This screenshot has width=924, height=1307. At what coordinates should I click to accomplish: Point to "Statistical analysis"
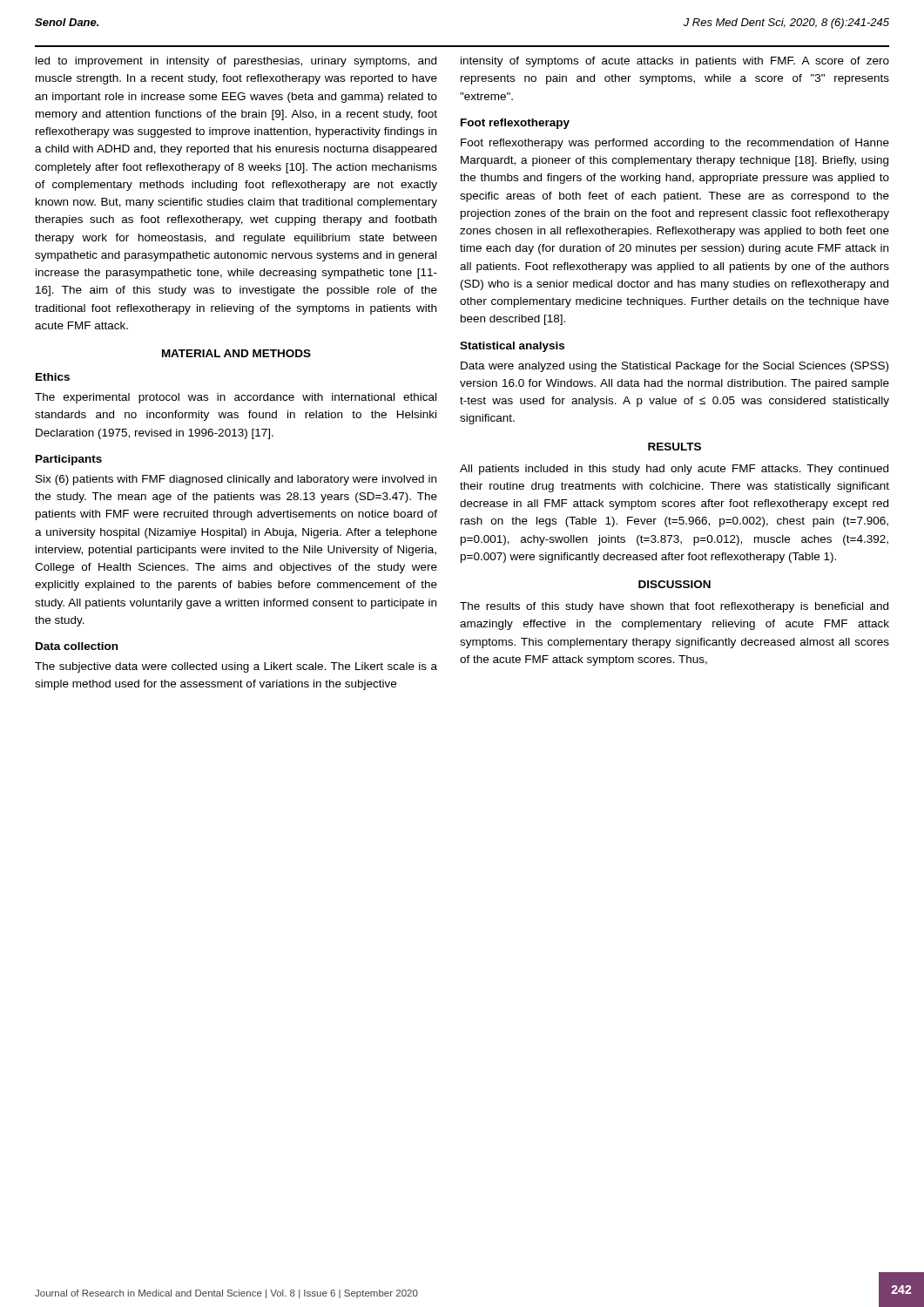[x=512, y=345]
